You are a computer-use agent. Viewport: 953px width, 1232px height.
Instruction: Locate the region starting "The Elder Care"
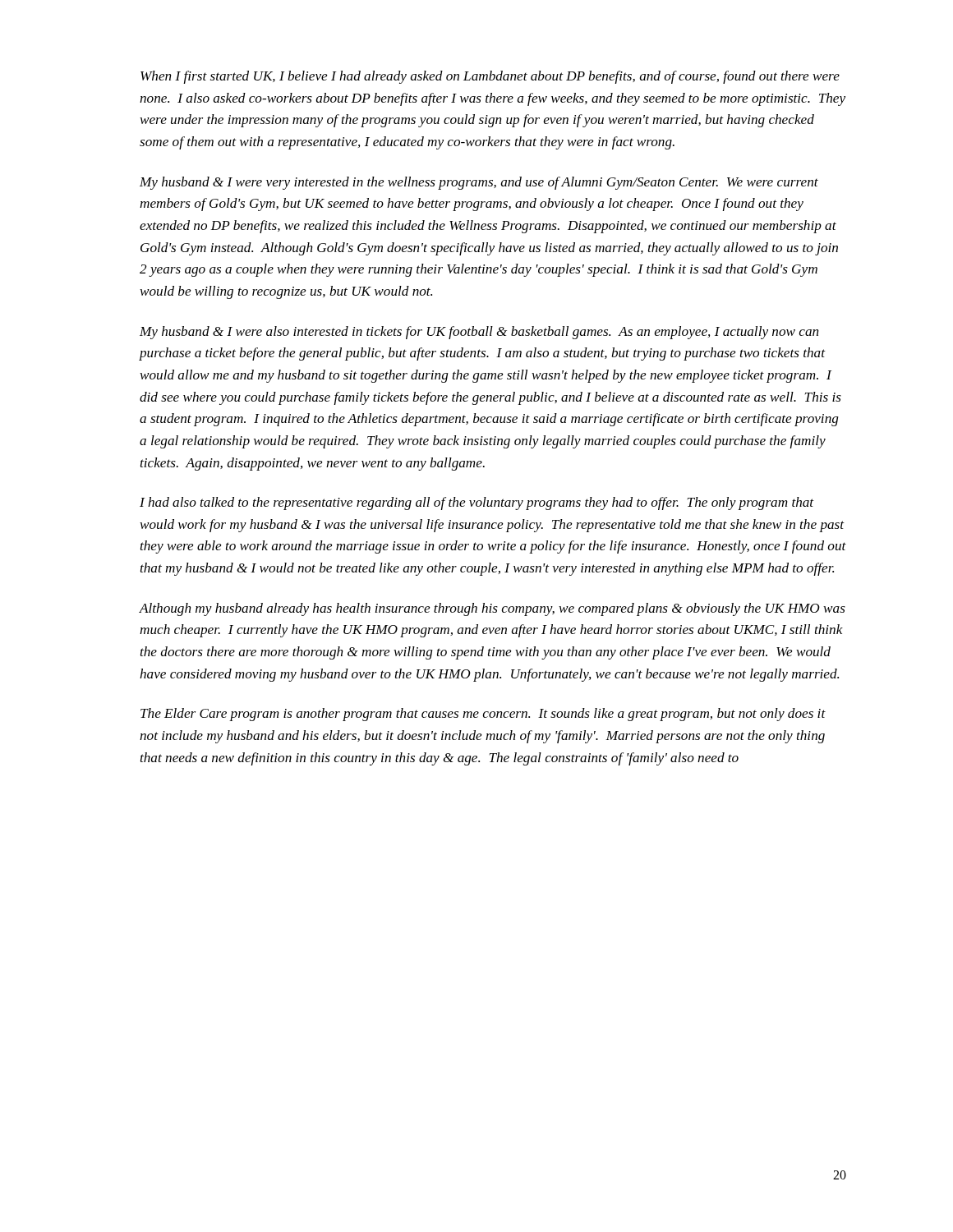(x=482, y=736)
